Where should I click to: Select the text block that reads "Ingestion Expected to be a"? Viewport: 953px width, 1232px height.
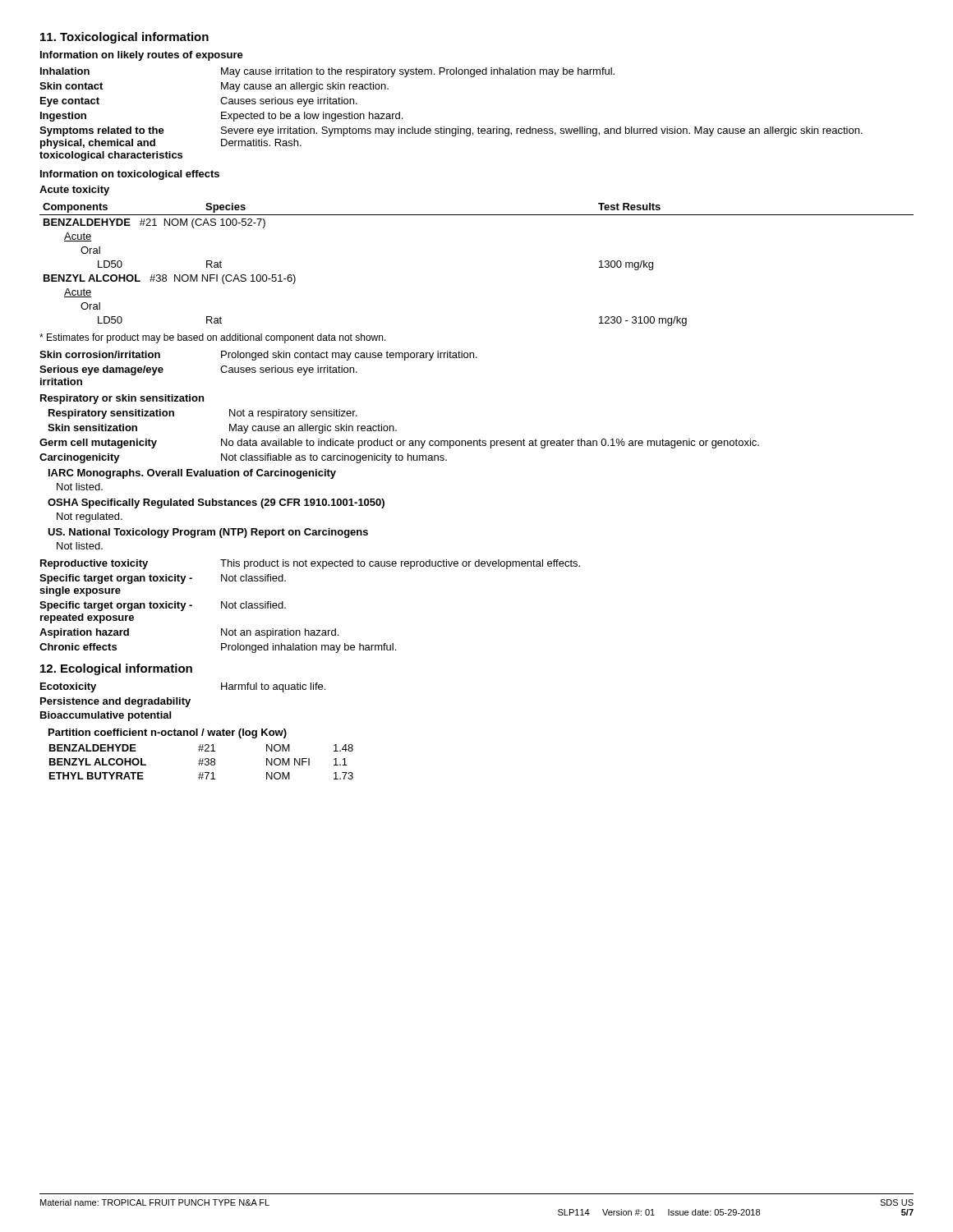[x=222, y=115]
